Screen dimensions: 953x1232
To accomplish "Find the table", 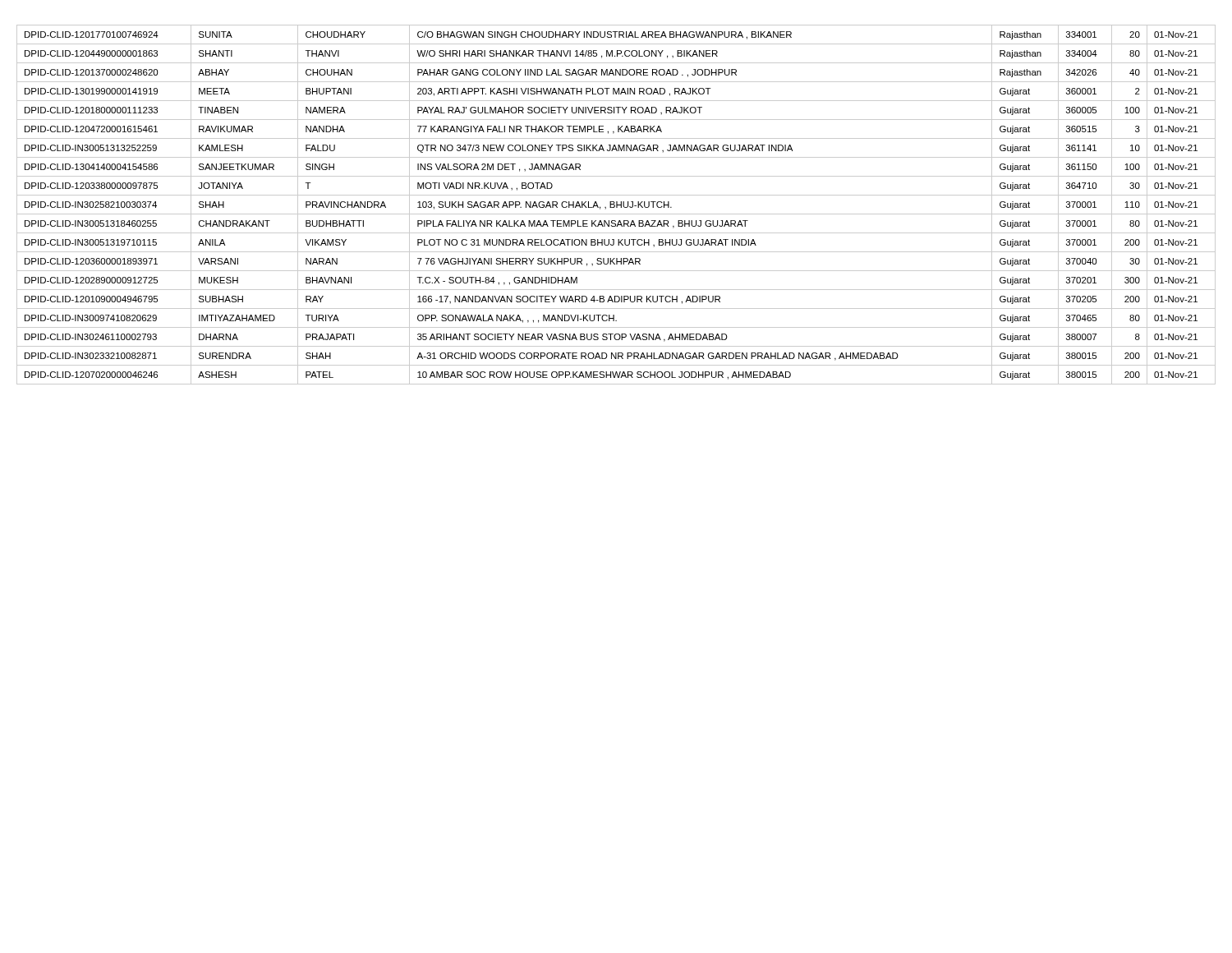I will 616,205.
